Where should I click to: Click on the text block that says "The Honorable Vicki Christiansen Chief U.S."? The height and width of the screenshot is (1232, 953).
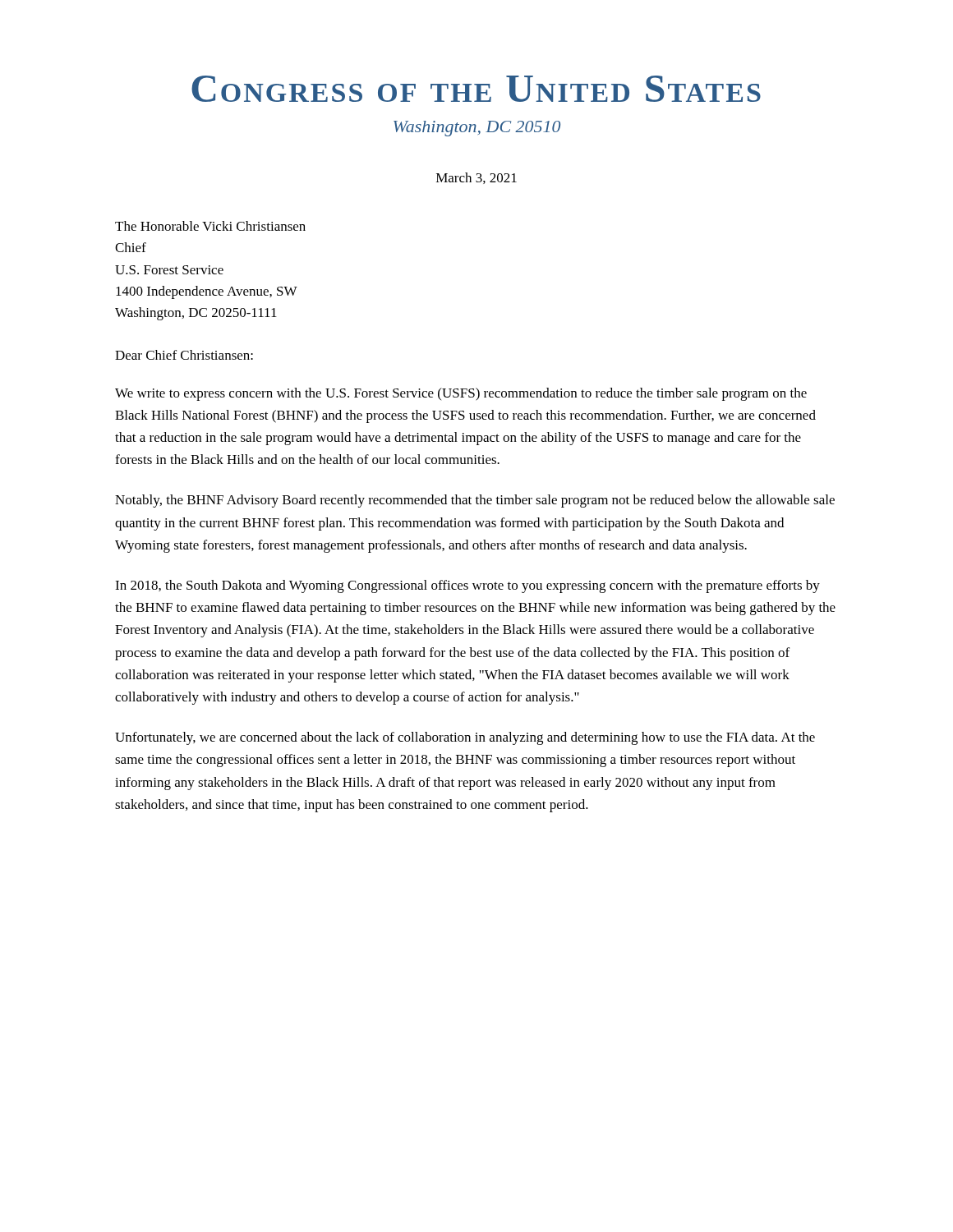pos(210,270)
